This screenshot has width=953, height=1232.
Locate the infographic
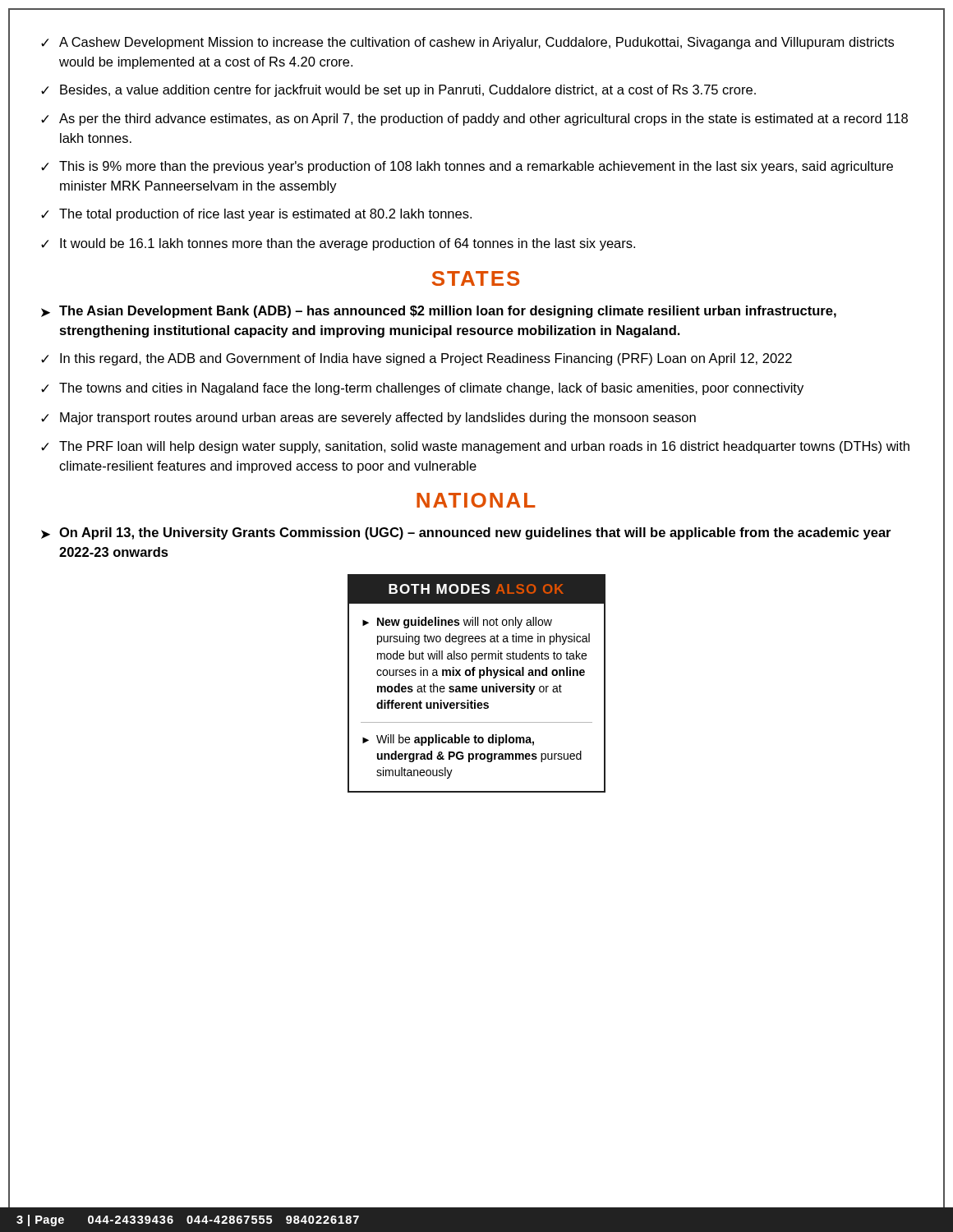pos(476,683)
